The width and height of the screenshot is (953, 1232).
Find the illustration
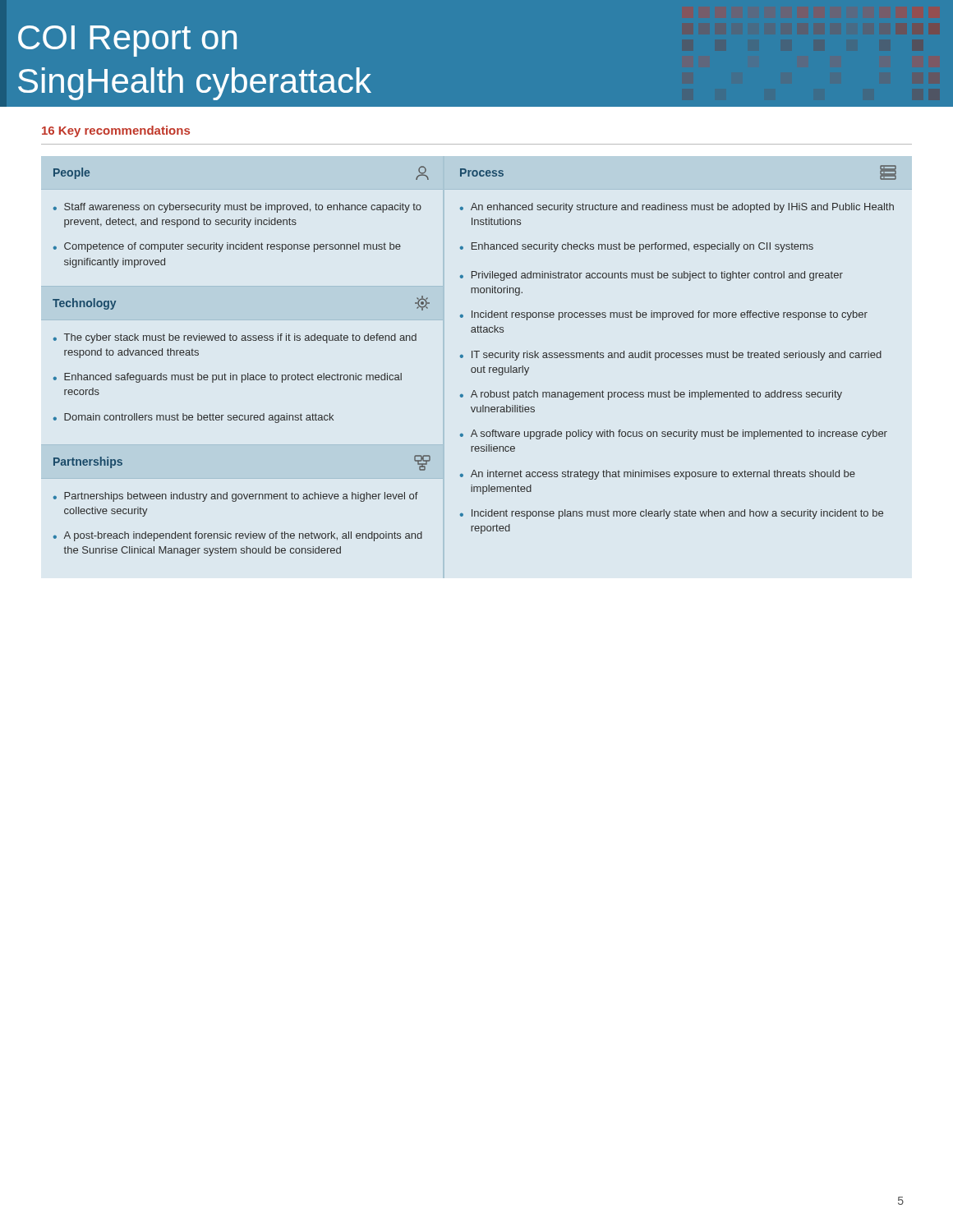tap(813, 53)
